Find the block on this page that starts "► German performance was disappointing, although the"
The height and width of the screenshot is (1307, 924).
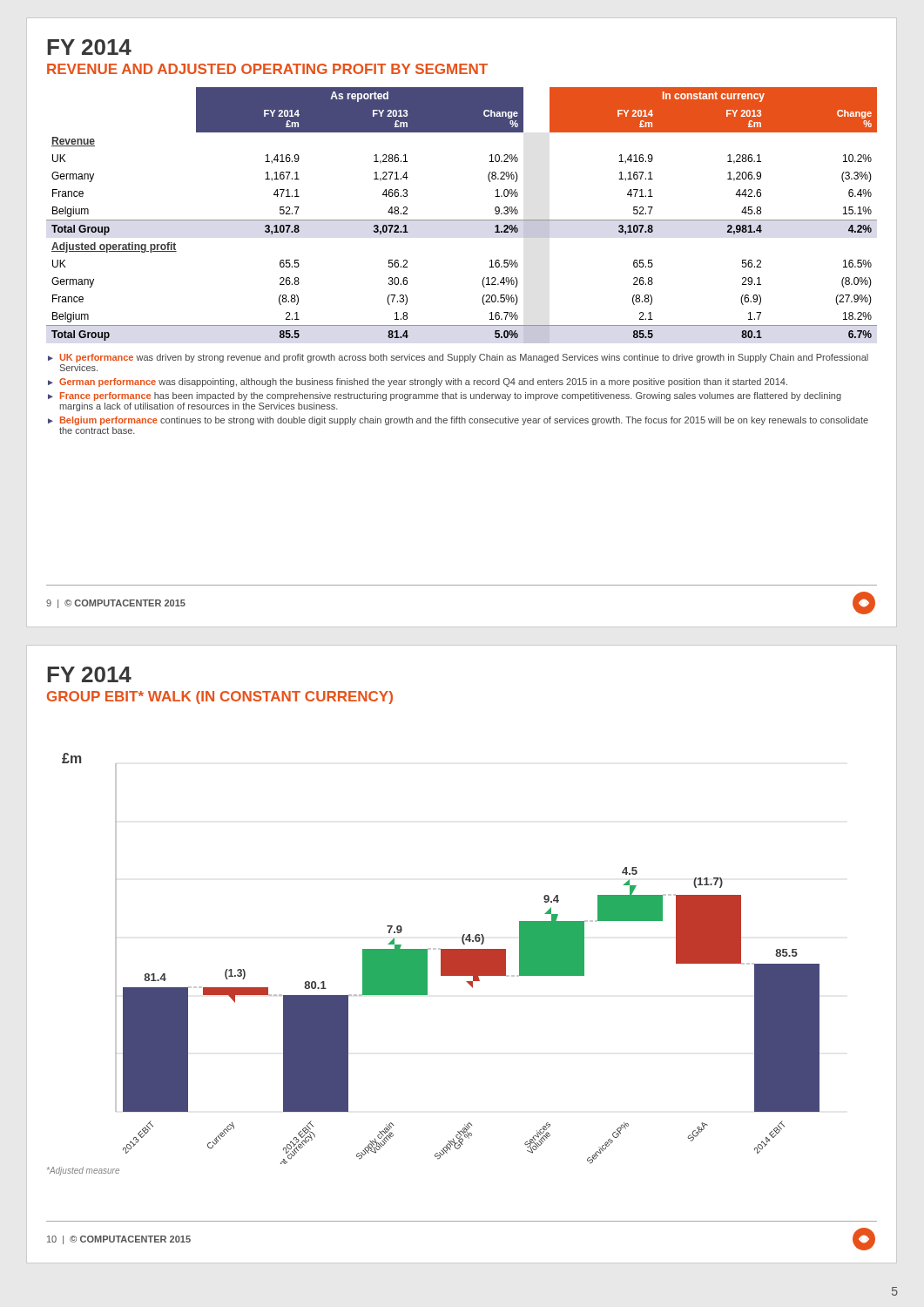tap(417, 382)
